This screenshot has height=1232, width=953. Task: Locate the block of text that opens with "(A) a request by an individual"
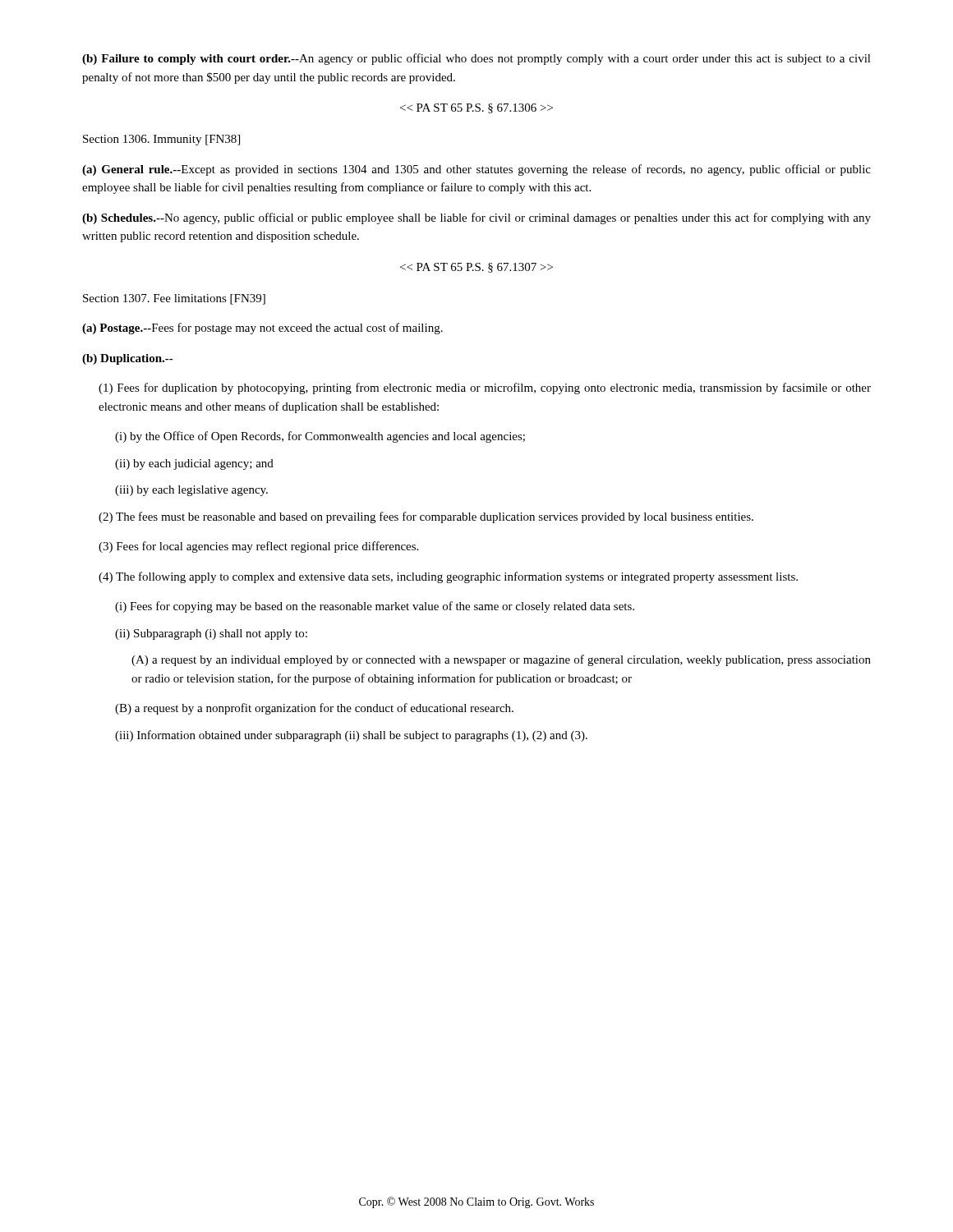pos(501,669)
